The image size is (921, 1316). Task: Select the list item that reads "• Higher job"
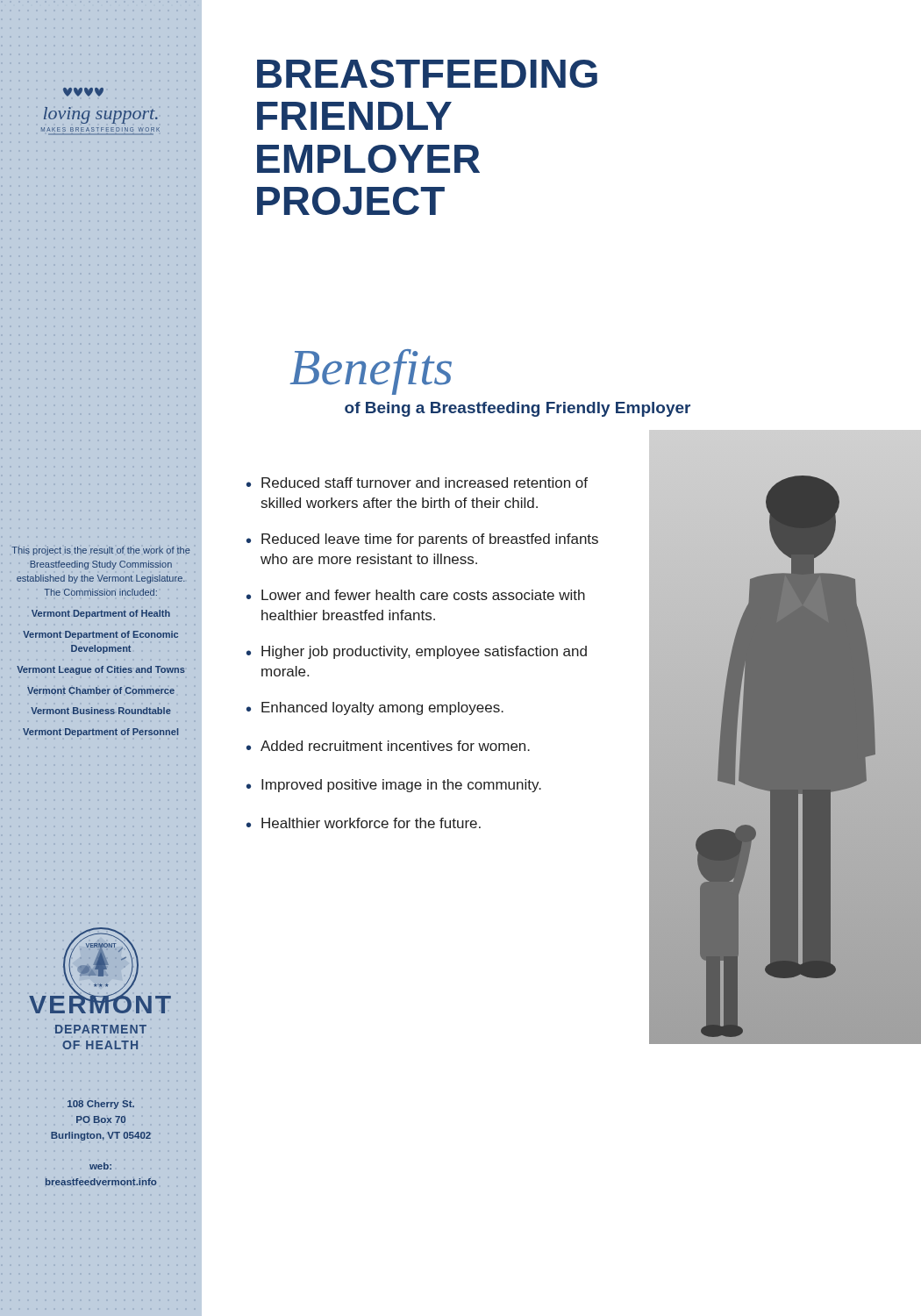click(434, 662)
